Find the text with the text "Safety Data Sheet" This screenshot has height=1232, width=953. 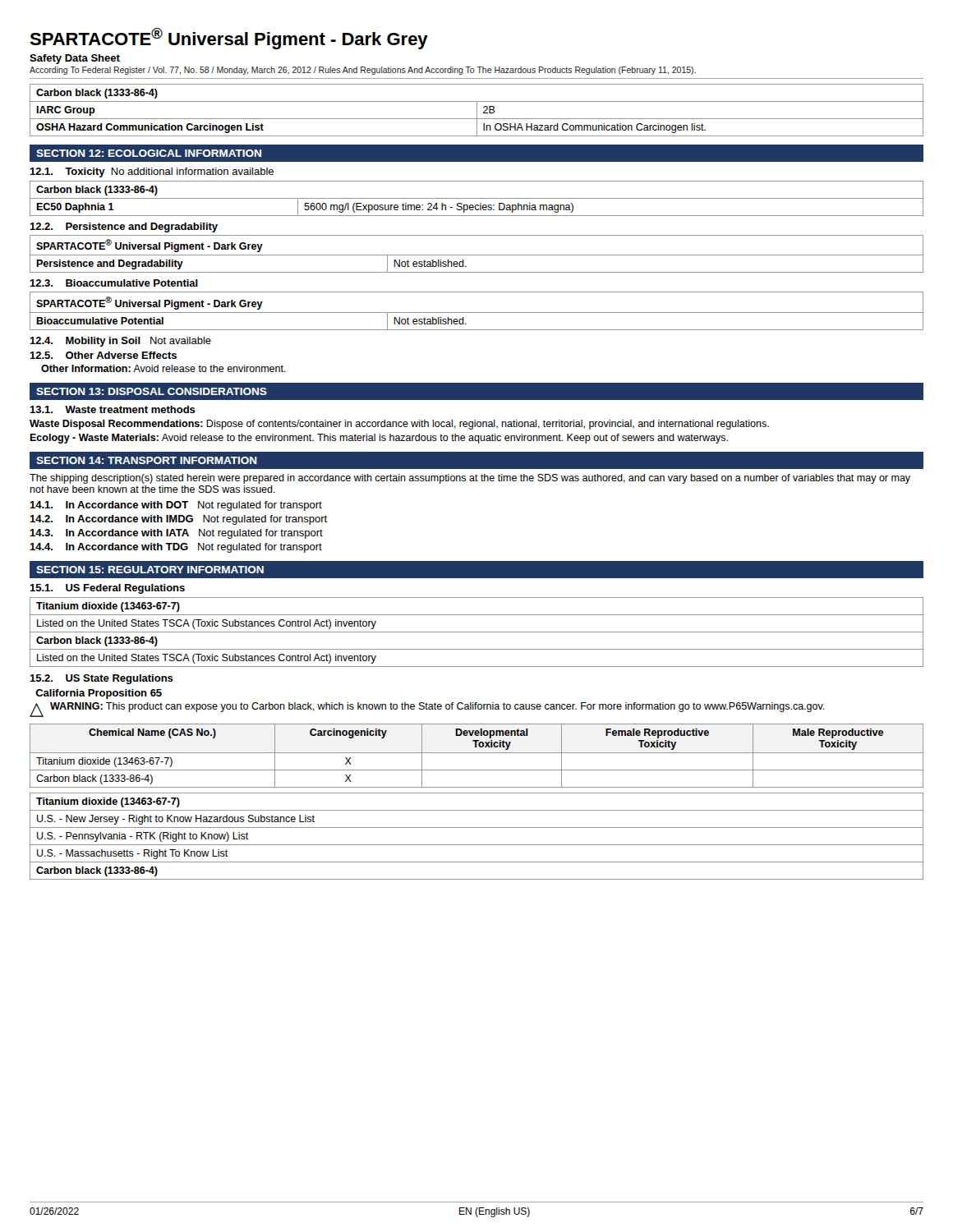[x=75, y=58]
